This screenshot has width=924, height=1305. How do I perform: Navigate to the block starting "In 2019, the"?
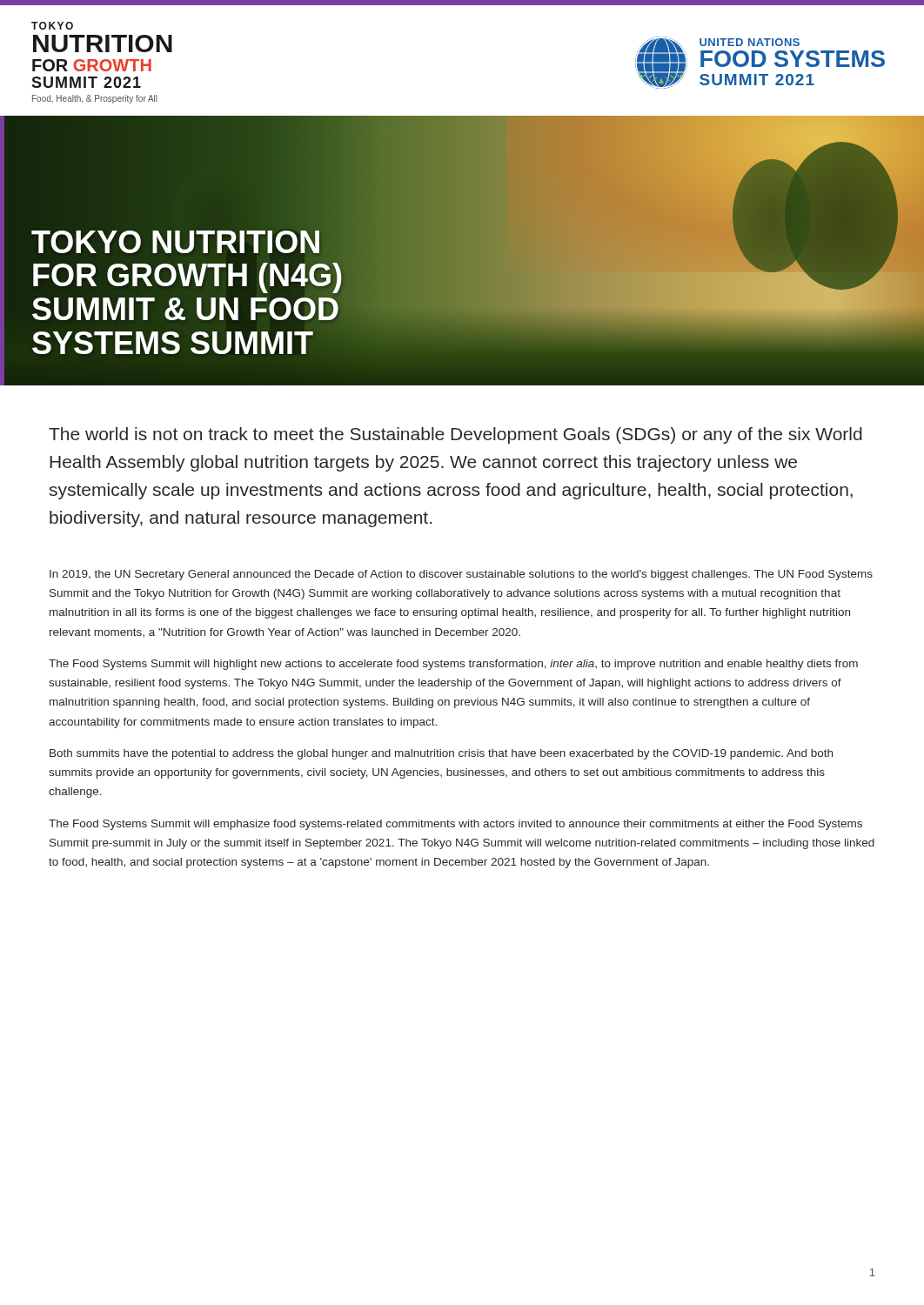tap(461, 603)
